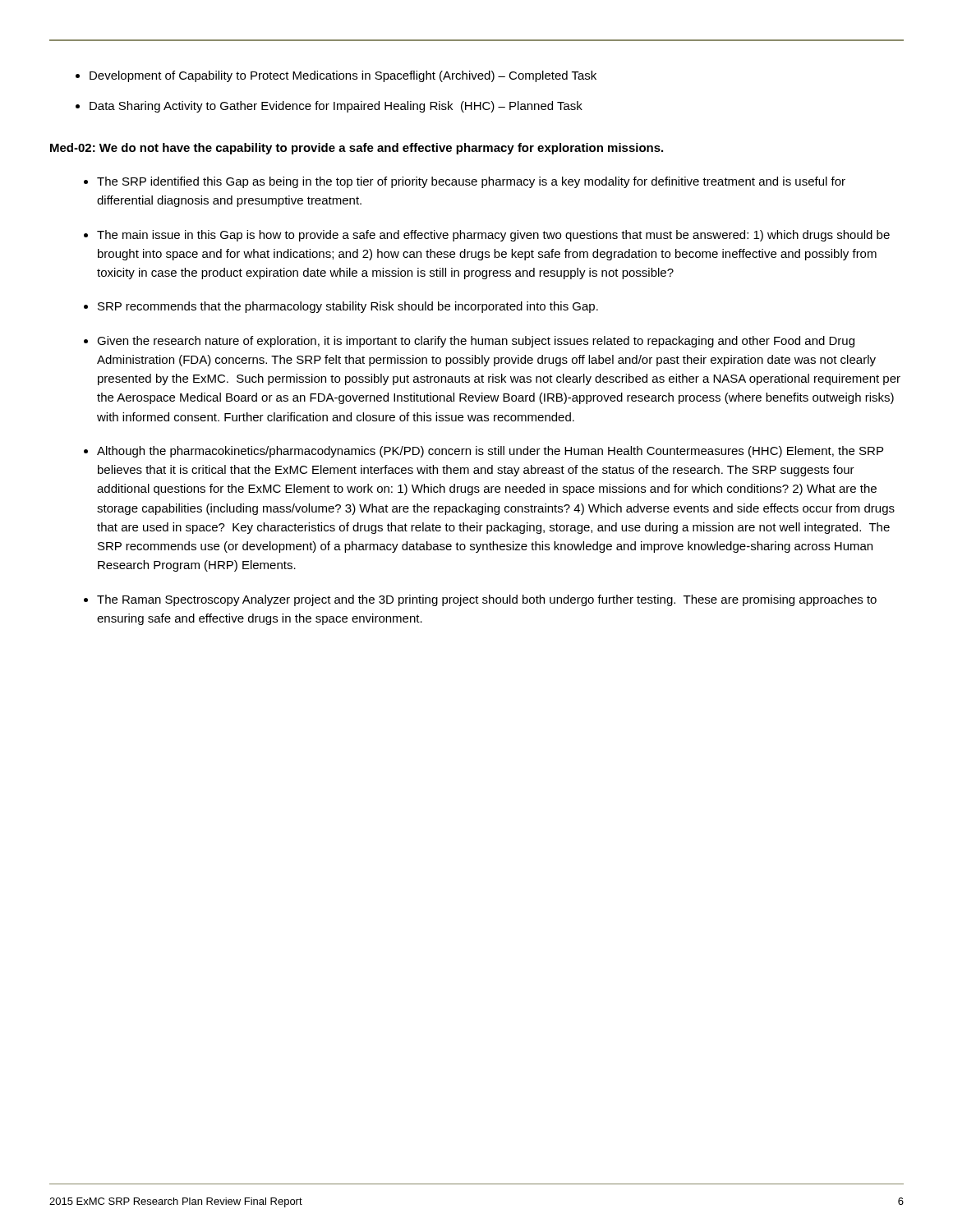Locate the text starting "Med-02: We do not"
This screenshot has width=953, height=1232.
[x=357, y=147]
